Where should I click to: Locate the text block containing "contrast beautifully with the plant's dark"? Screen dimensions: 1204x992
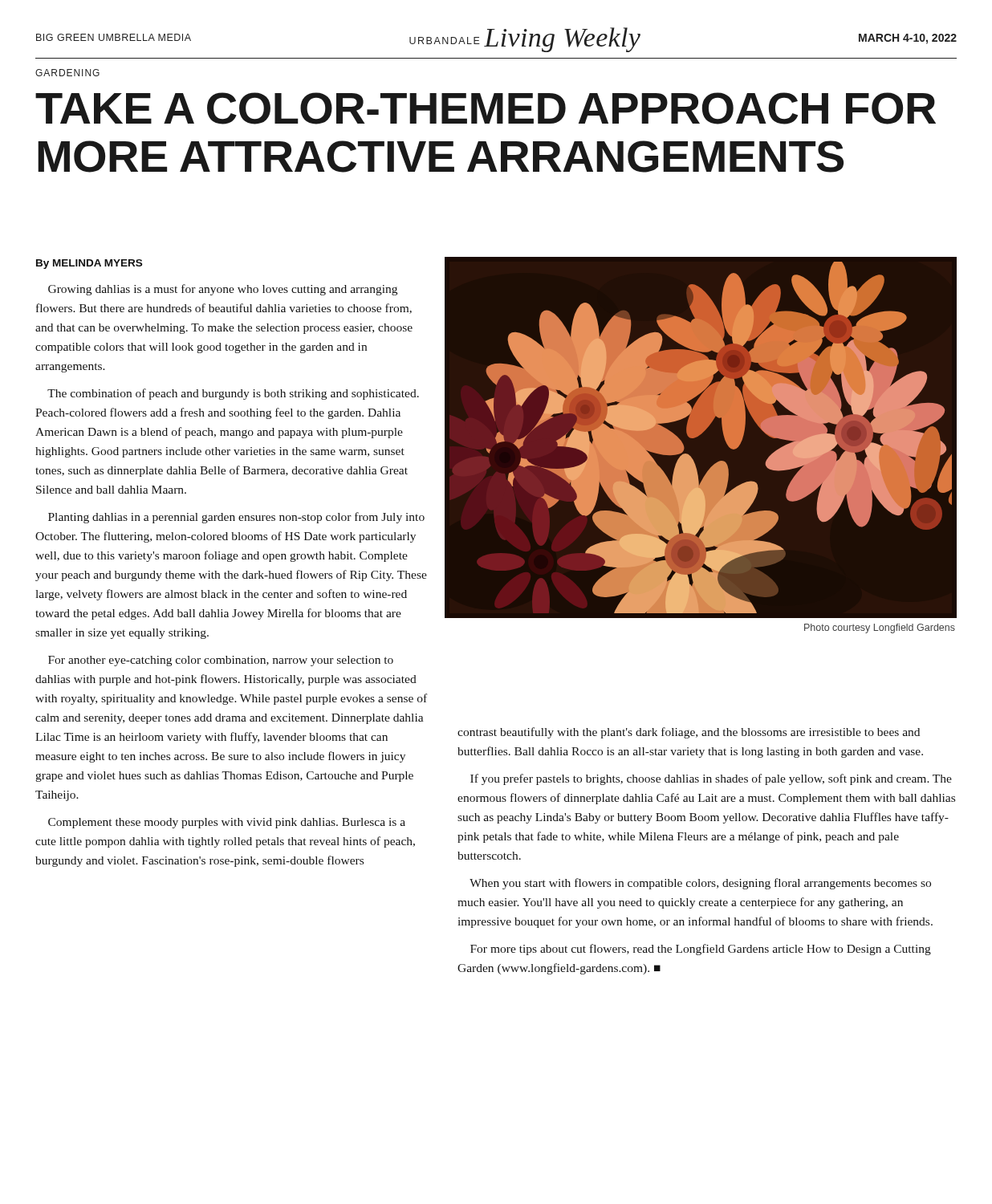[x=707, y=850]
